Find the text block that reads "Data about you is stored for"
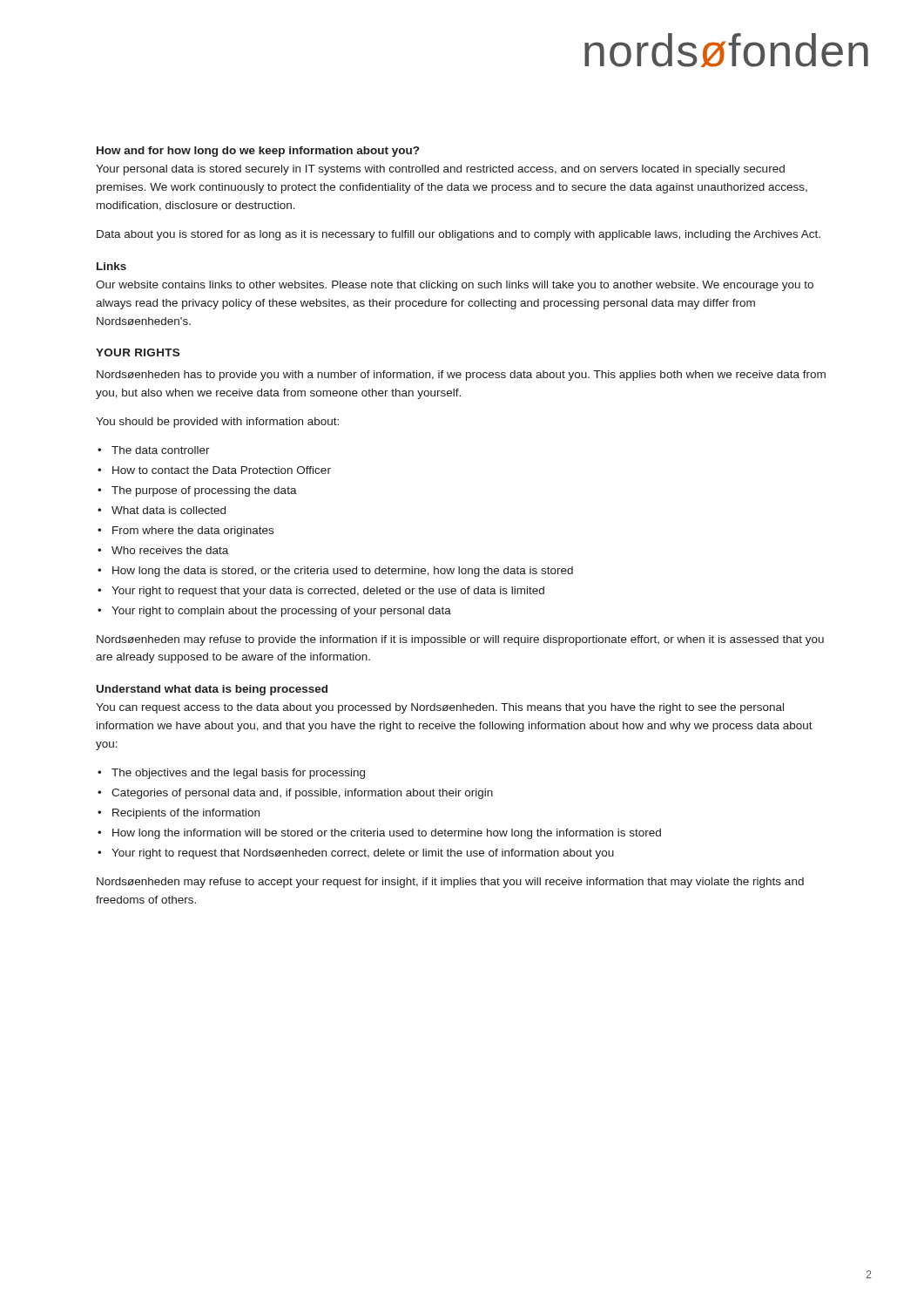924x1307 pixels. (x=458, y=234)
